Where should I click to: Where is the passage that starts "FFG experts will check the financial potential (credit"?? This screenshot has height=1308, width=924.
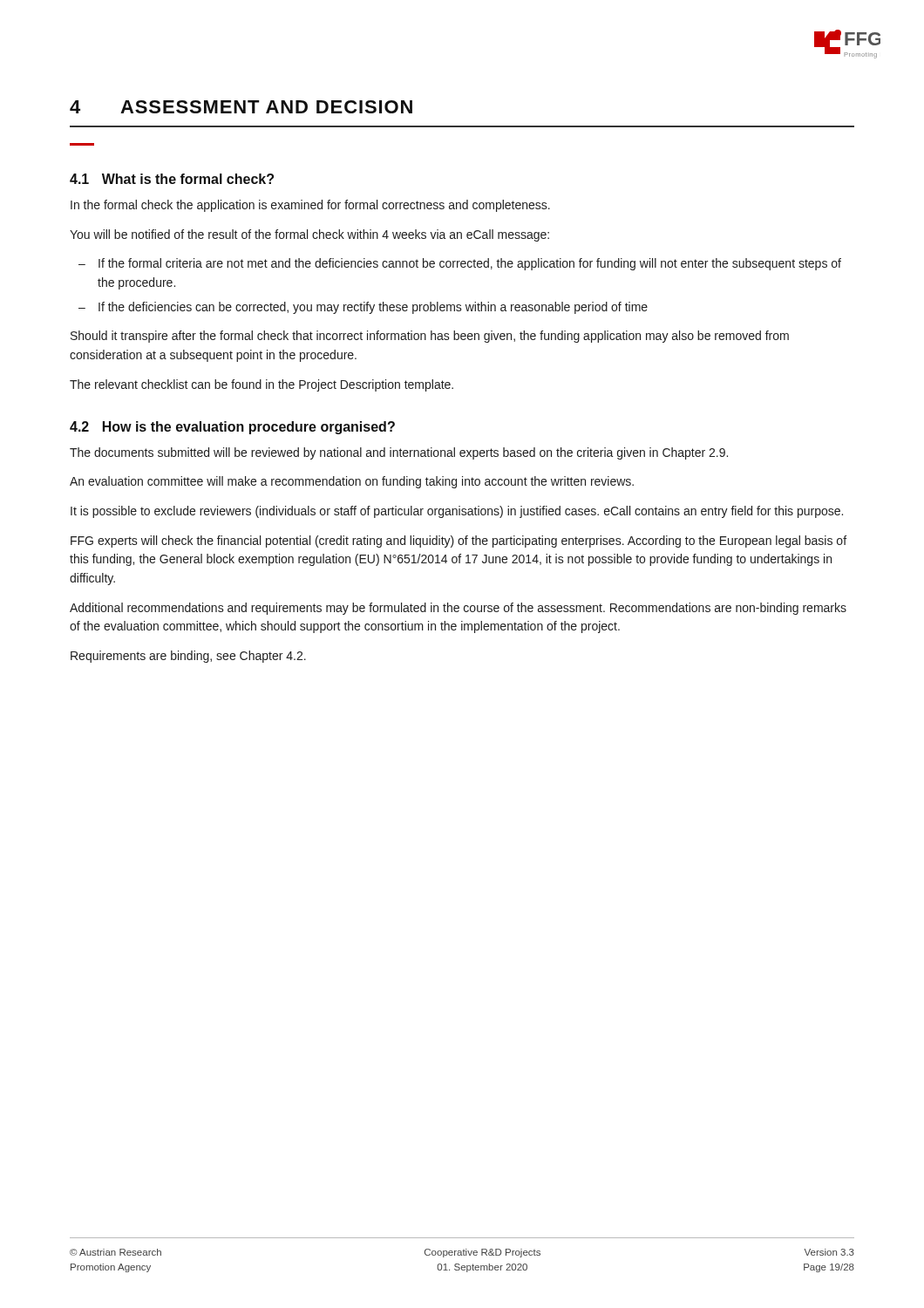pyautogui.click(x=458, y=559)
